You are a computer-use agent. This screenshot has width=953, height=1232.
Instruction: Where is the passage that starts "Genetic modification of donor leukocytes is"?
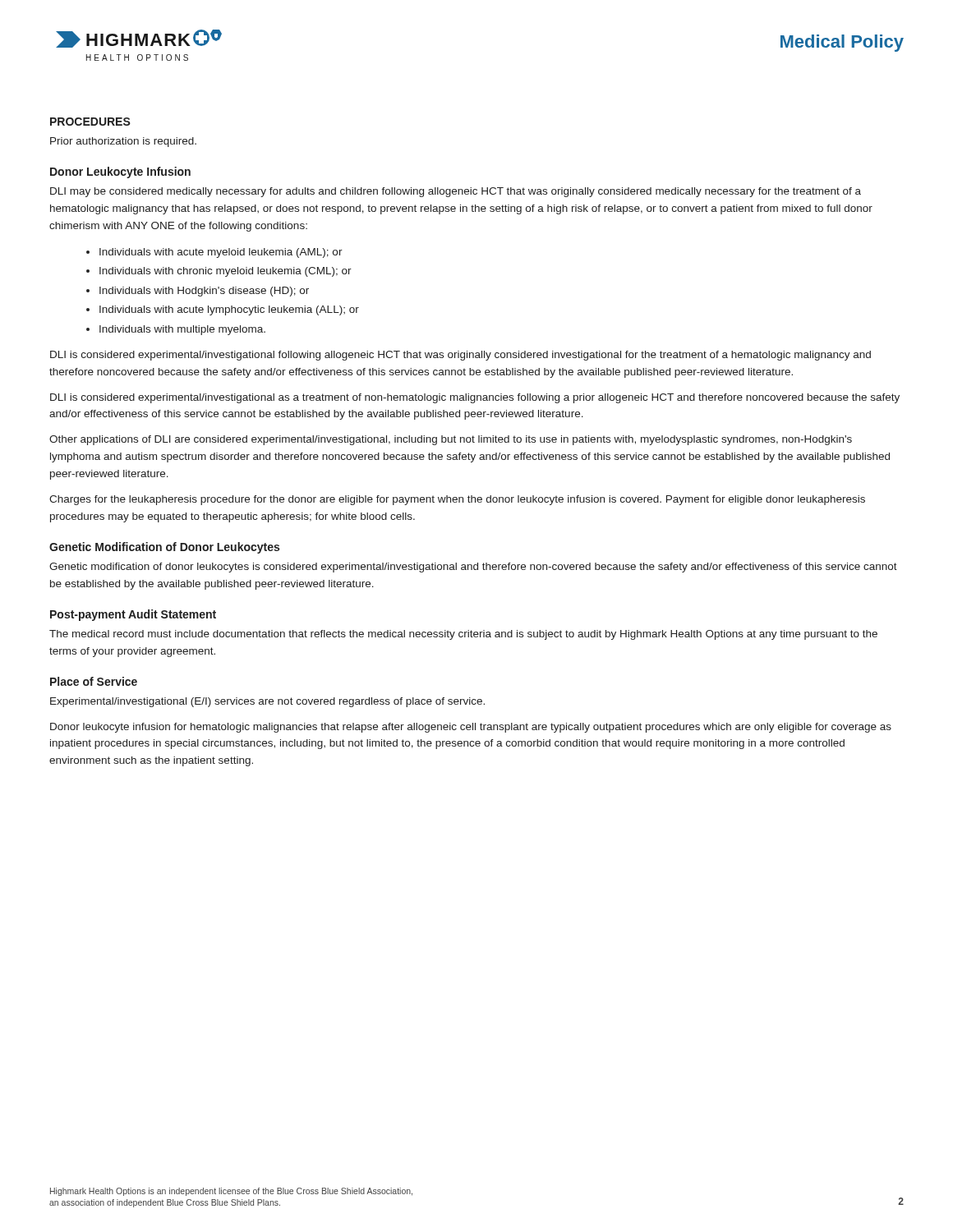(x=473, y=575)
